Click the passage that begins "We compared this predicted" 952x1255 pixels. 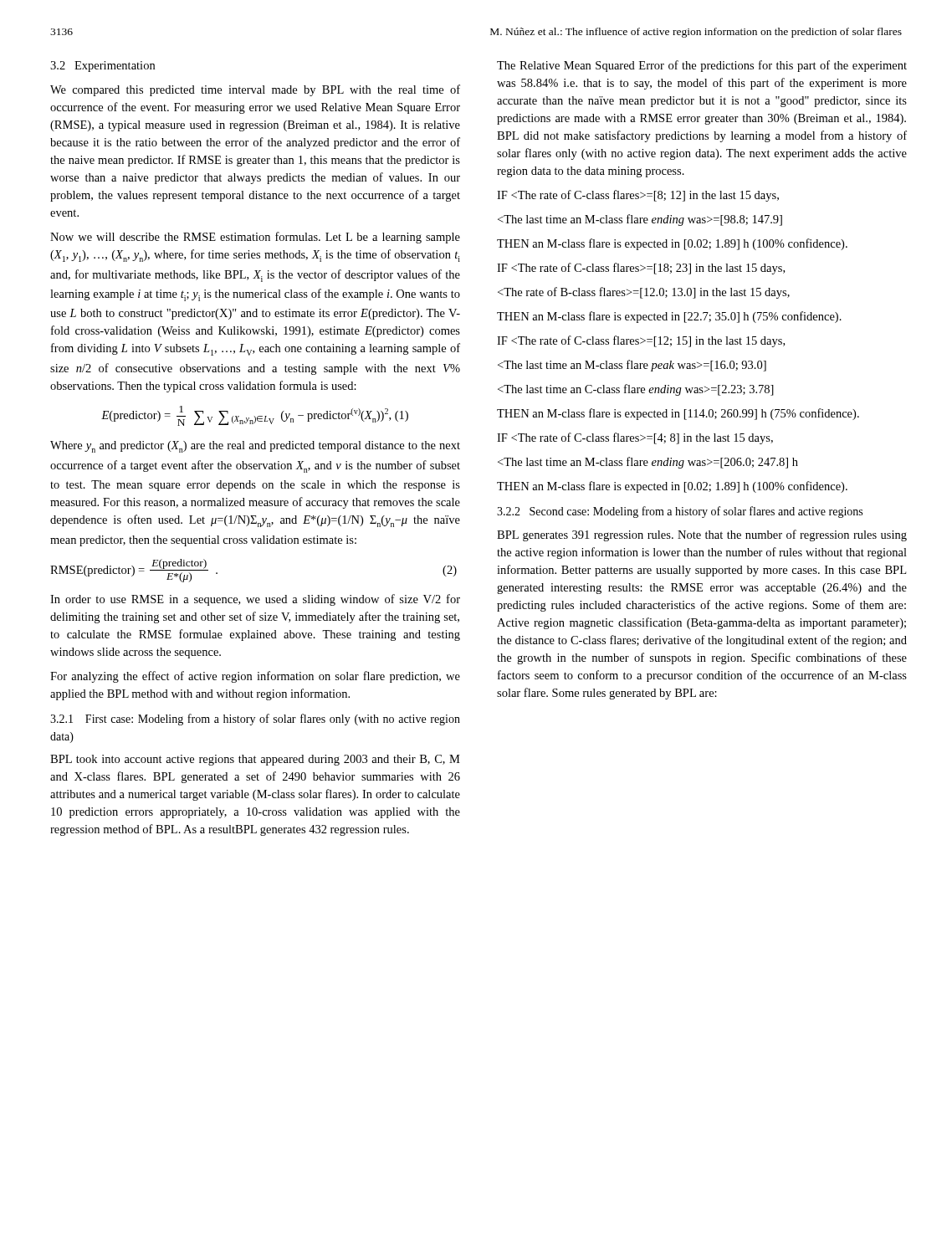pyautogui.click(x=255, y=238)
